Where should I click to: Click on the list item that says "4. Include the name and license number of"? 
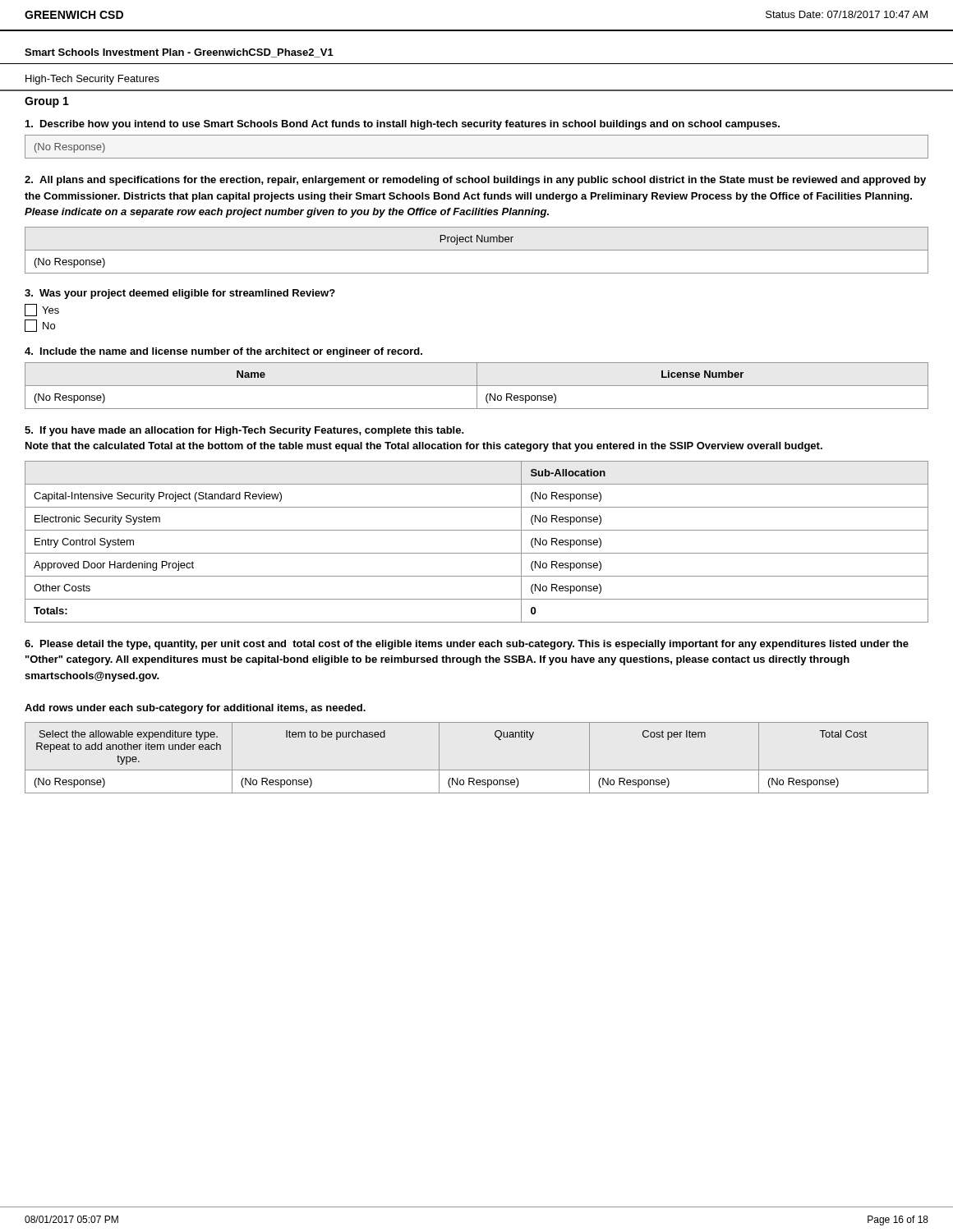coord(224,351)
